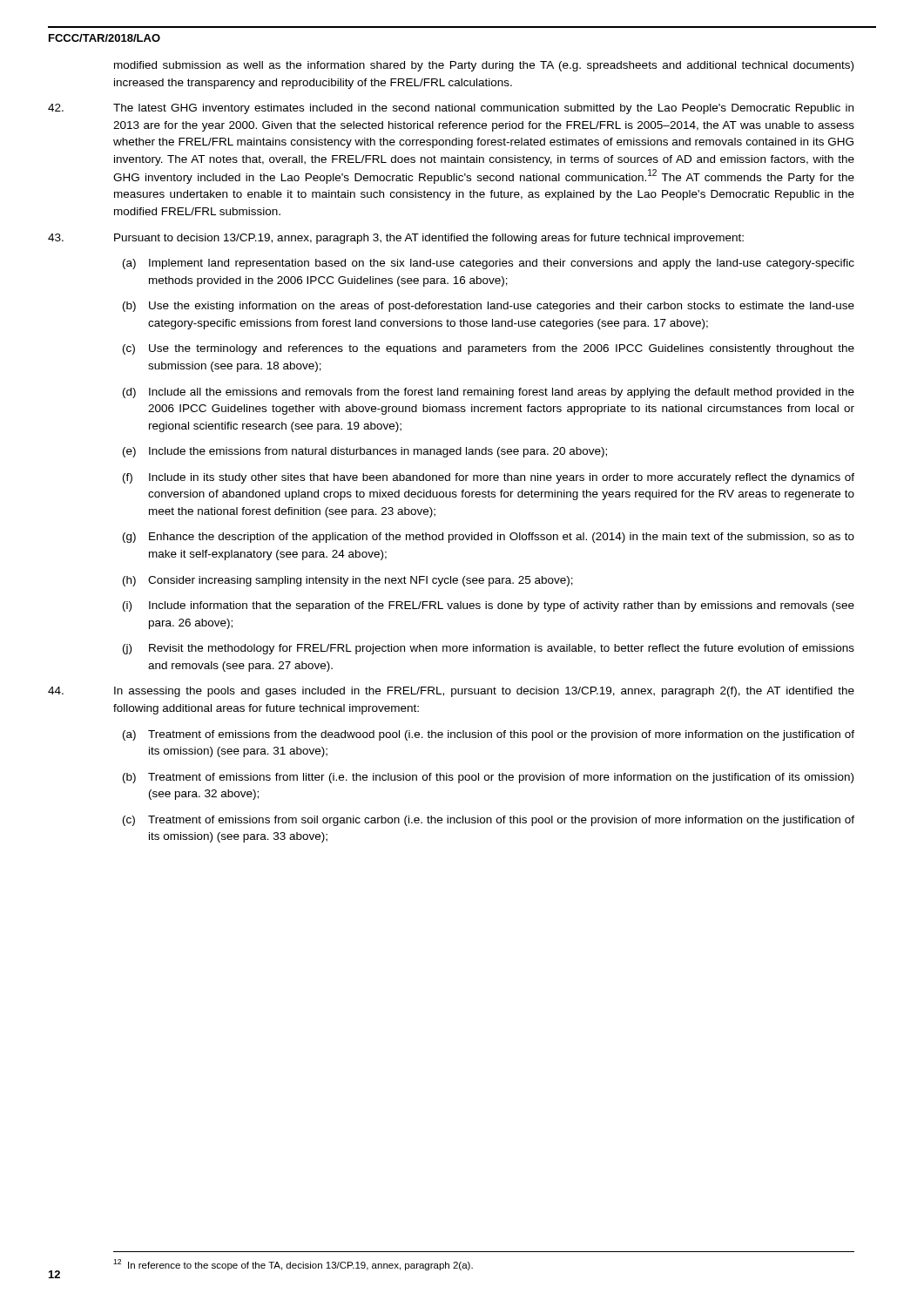Find the block on this page that starts "In assessing the pools and gases"
924x1307 pixels.
click(x=484, y=700)
